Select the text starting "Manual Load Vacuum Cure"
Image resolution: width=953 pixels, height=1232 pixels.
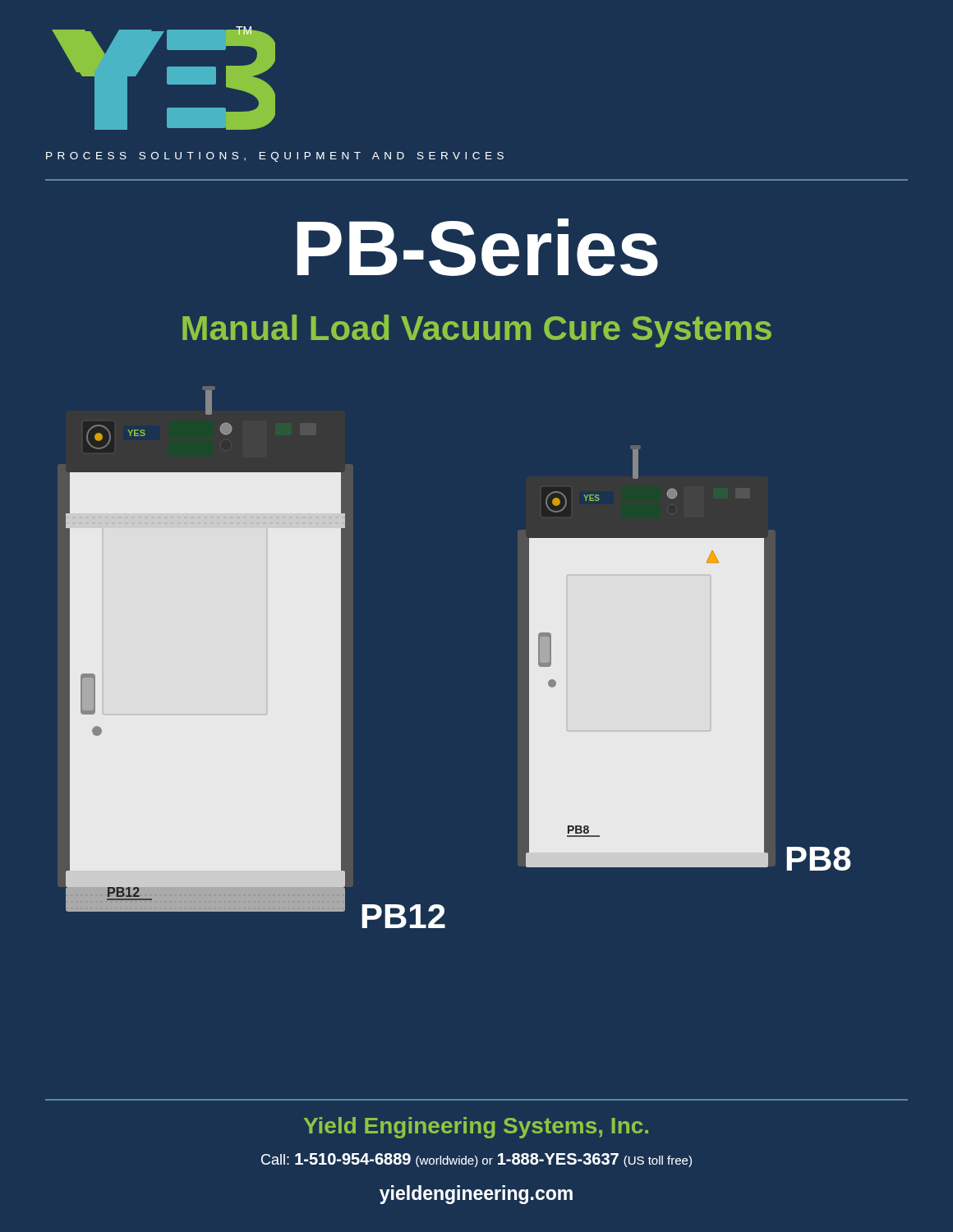click(476, 328)
